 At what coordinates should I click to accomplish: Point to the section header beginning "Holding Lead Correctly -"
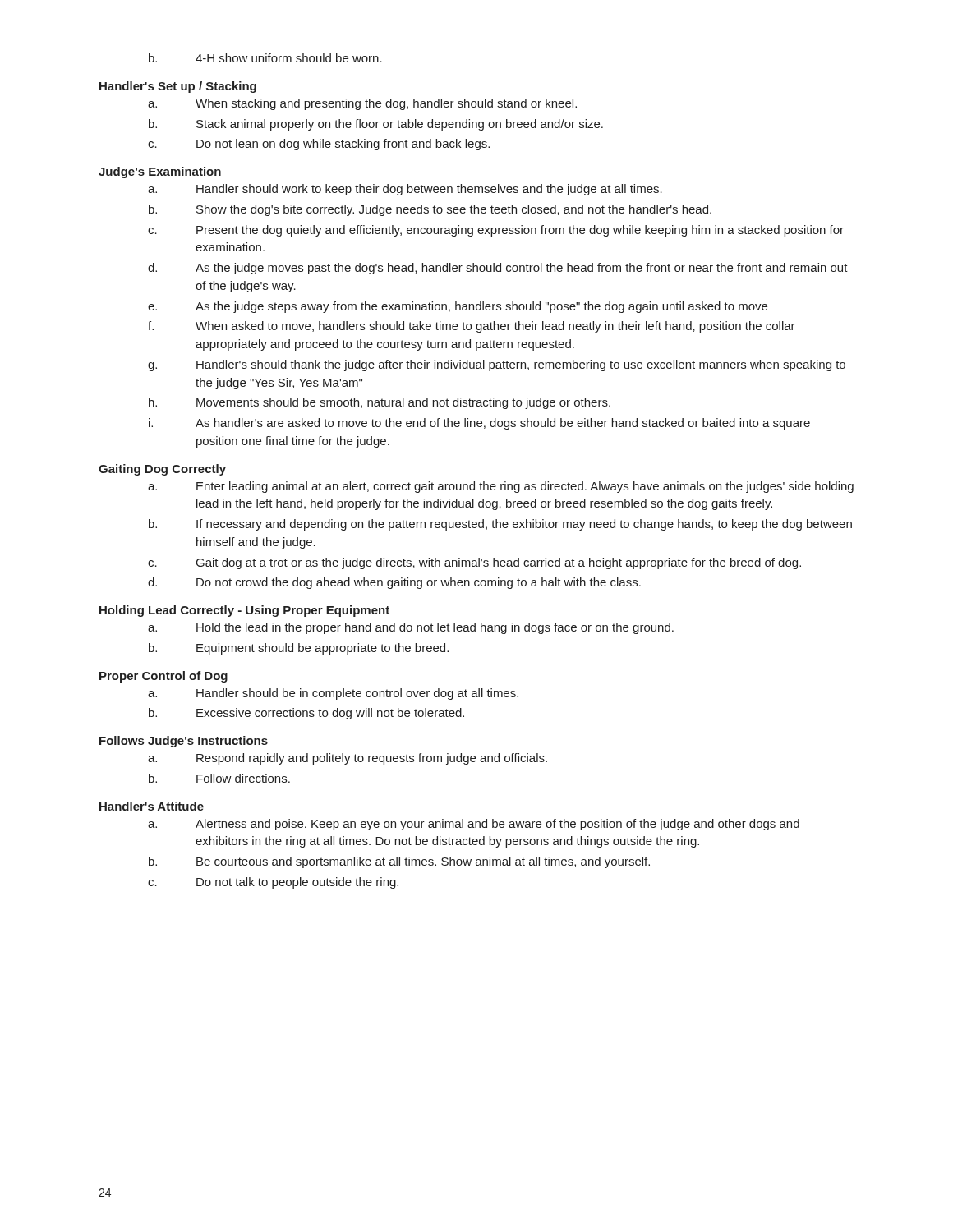pos(244,610)
